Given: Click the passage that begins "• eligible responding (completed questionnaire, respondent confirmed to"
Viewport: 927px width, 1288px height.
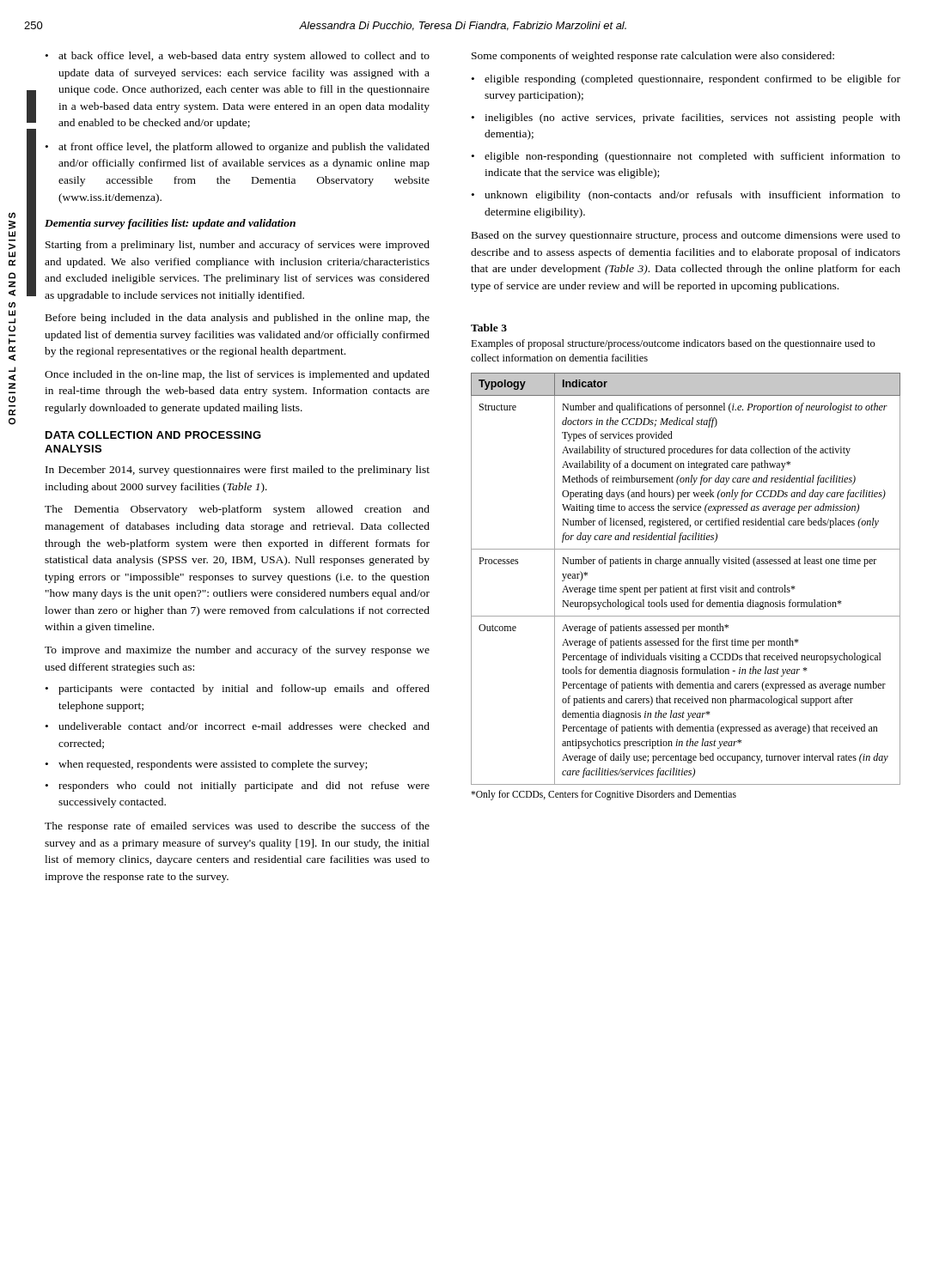Looking at the screenshot, I should click(x=686, y=87).
